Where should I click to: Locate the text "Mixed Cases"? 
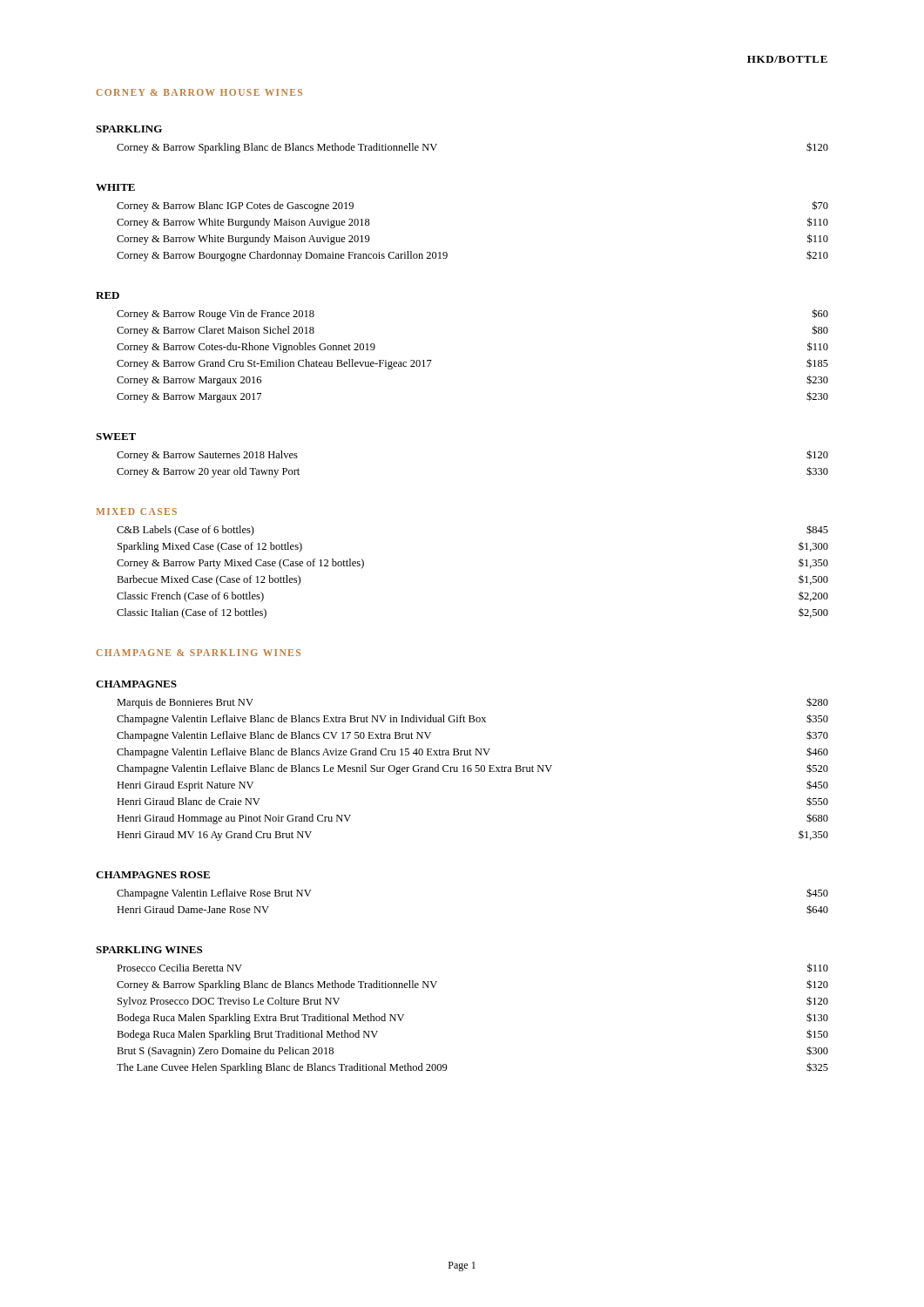pyautogui.click(x=137, y=511)
